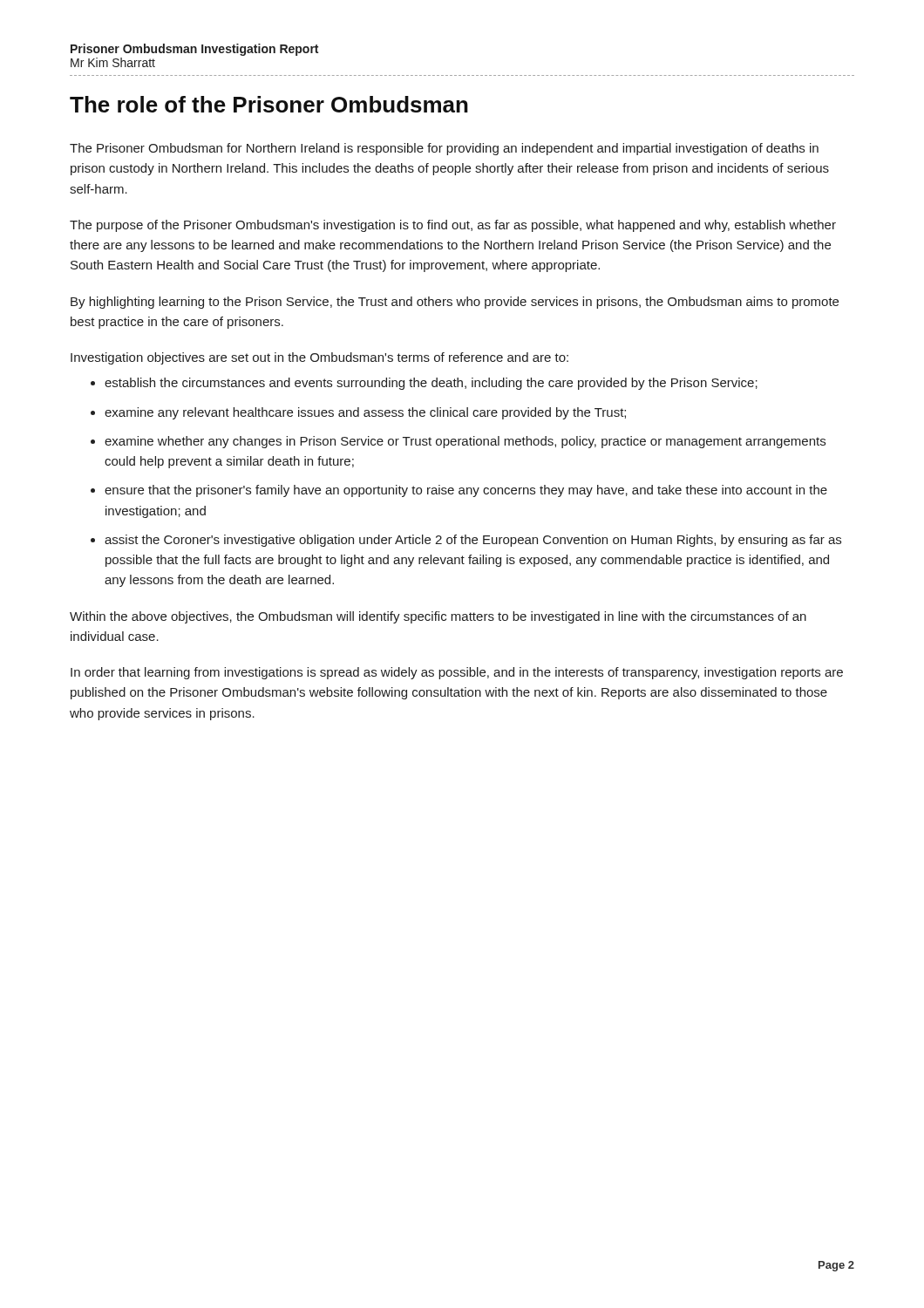Click on the text block that says "By highlighting learning to"
This screenshot has height=1308, width=924.
[x=455, y=311]
